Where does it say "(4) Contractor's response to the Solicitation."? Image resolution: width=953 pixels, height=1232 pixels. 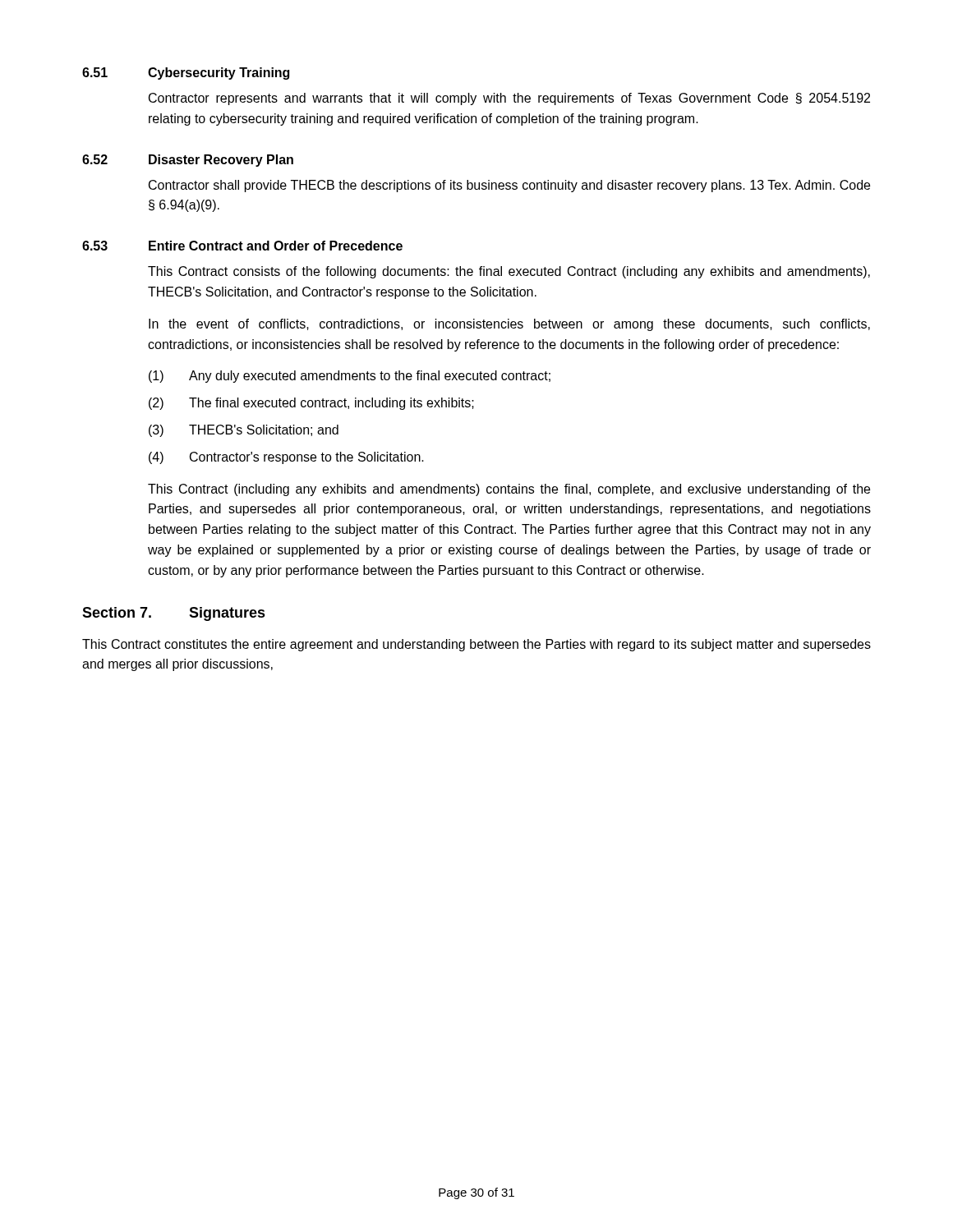(x=286, y=458)
